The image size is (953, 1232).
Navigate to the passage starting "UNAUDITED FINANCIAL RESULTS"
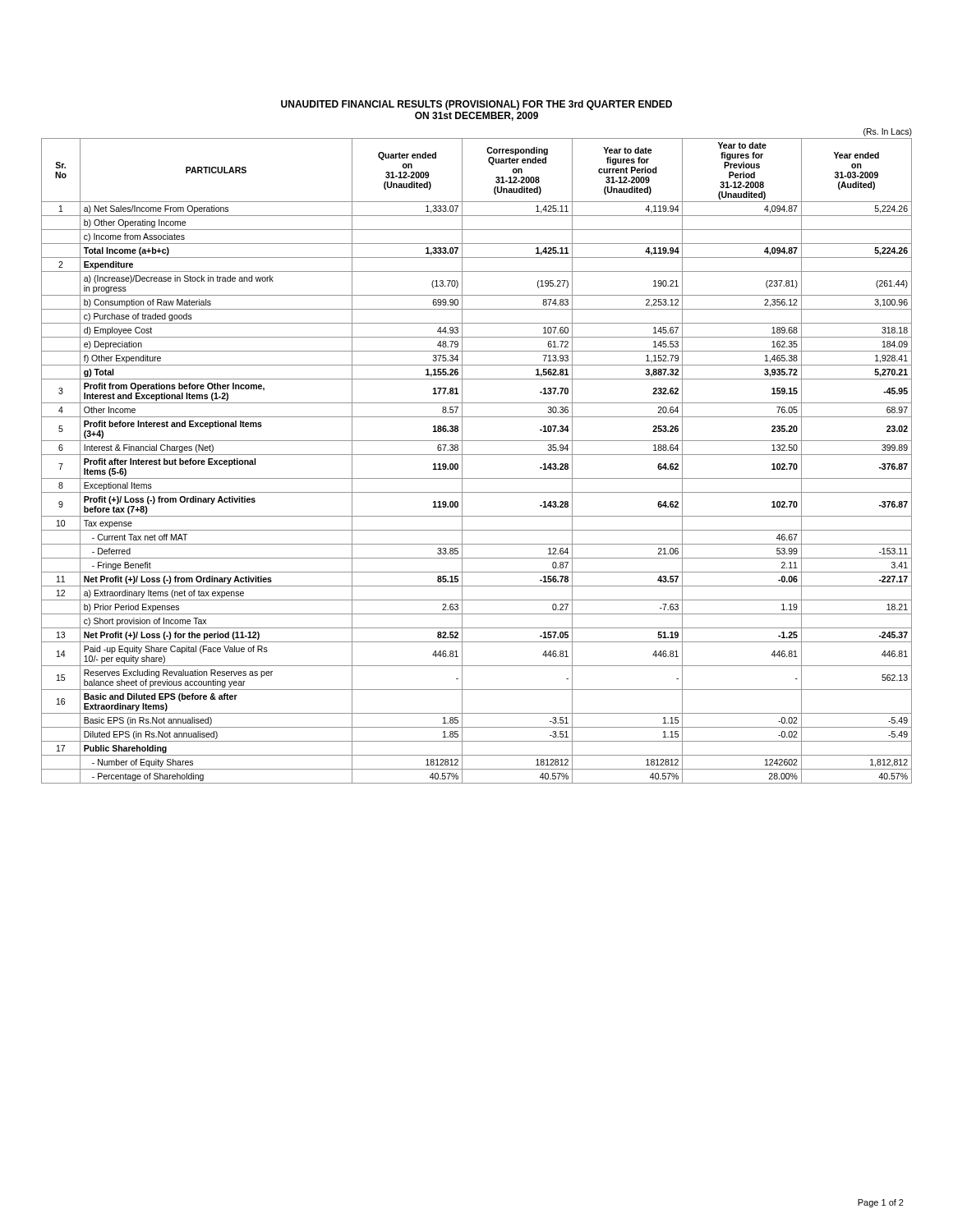tap(476, 110)
